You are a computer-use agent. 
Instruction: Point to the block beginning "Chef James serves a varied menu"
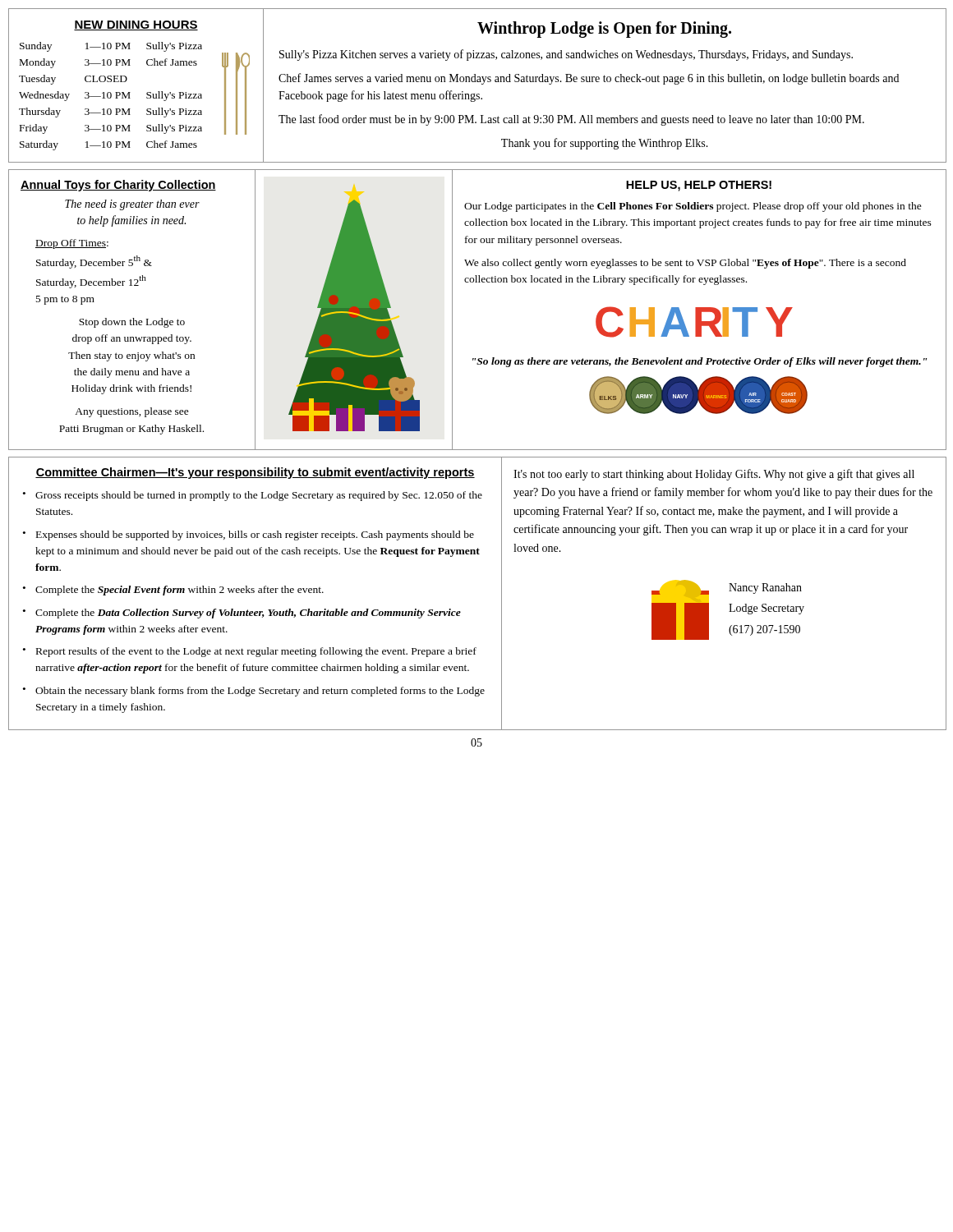click(589, 87)
